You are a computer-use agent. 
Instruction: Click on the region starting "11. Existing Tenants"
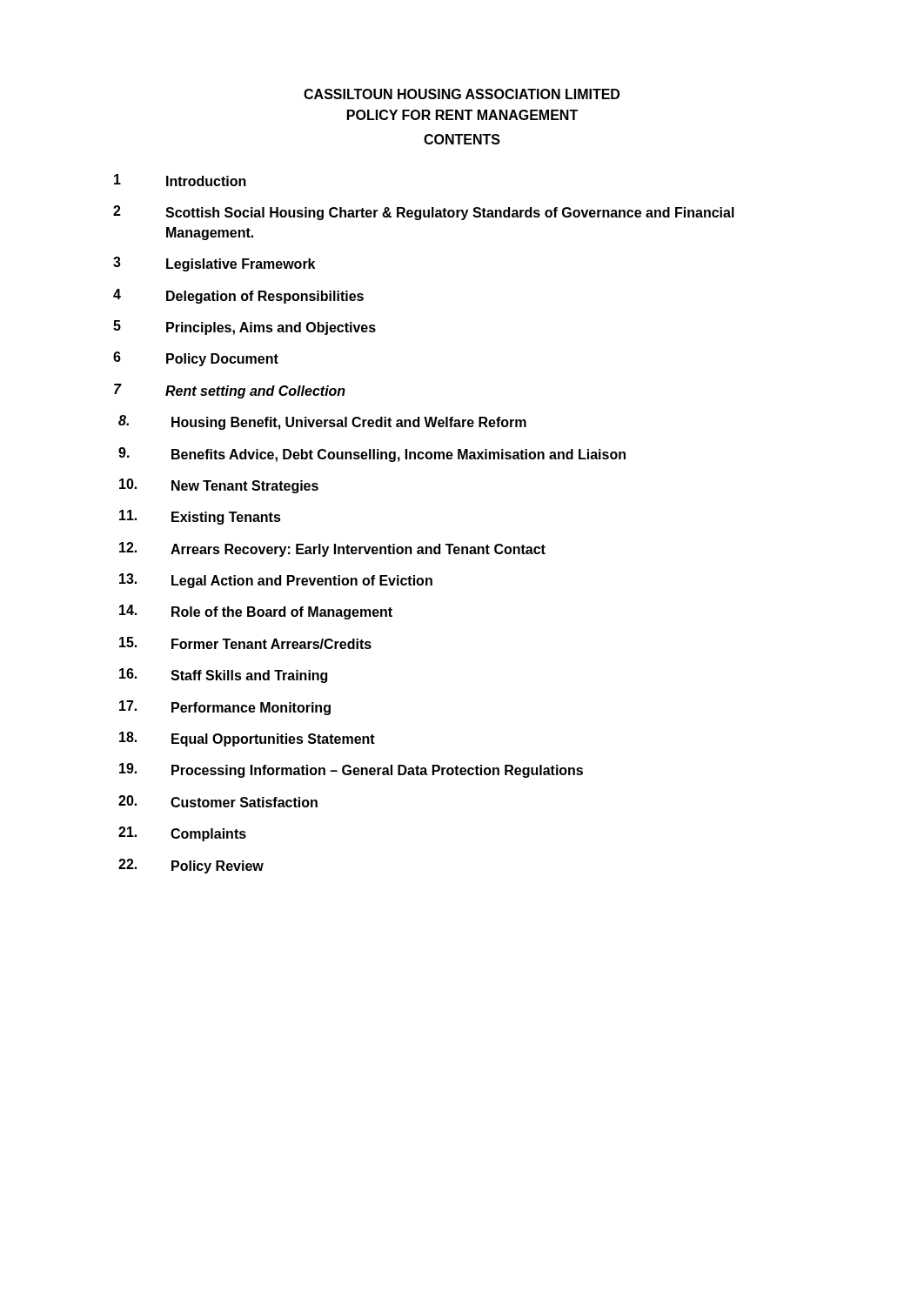(x=197, y=518)
